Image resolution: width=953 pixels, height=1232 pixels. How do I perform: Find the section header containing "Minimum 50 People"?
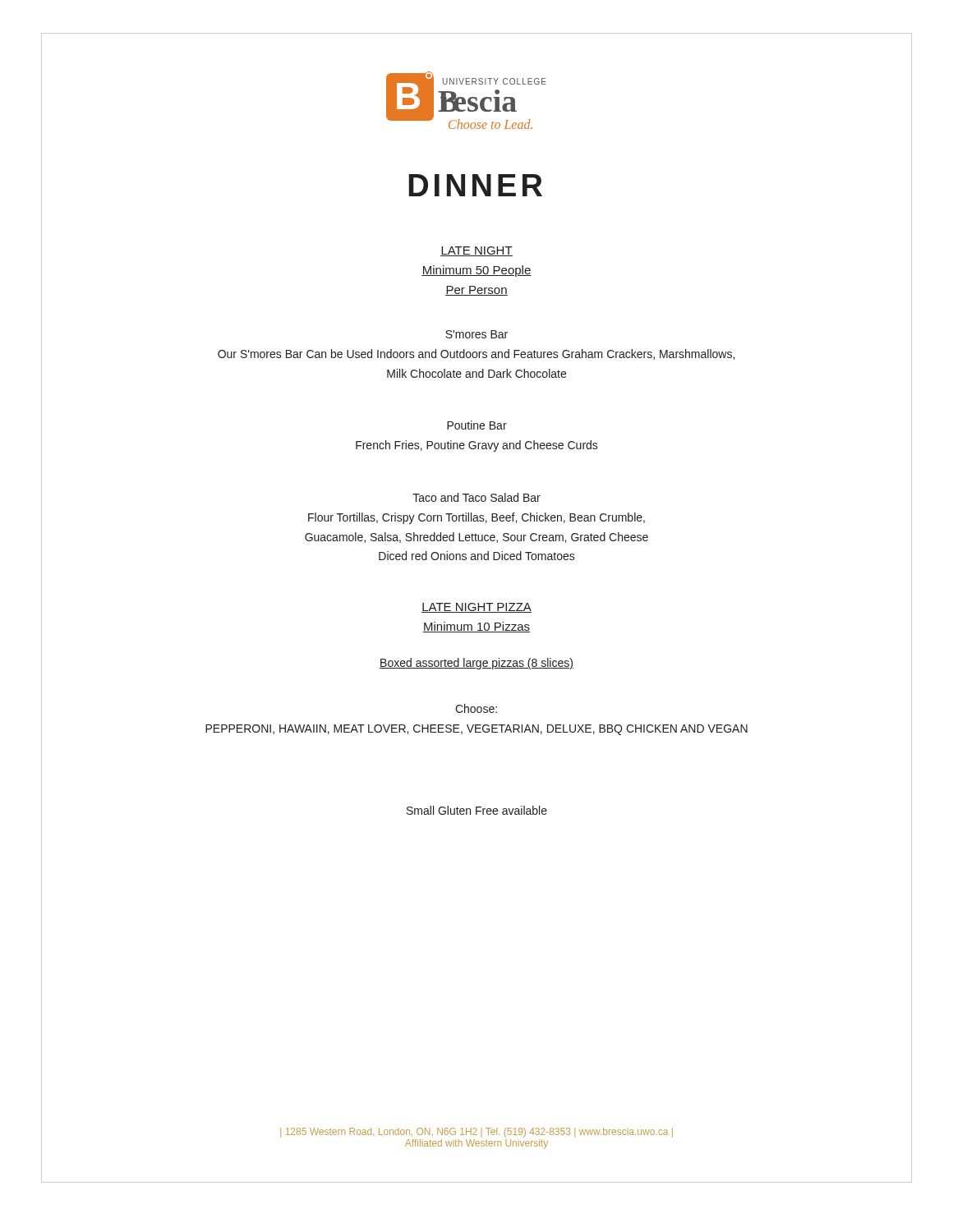[476, 270]
